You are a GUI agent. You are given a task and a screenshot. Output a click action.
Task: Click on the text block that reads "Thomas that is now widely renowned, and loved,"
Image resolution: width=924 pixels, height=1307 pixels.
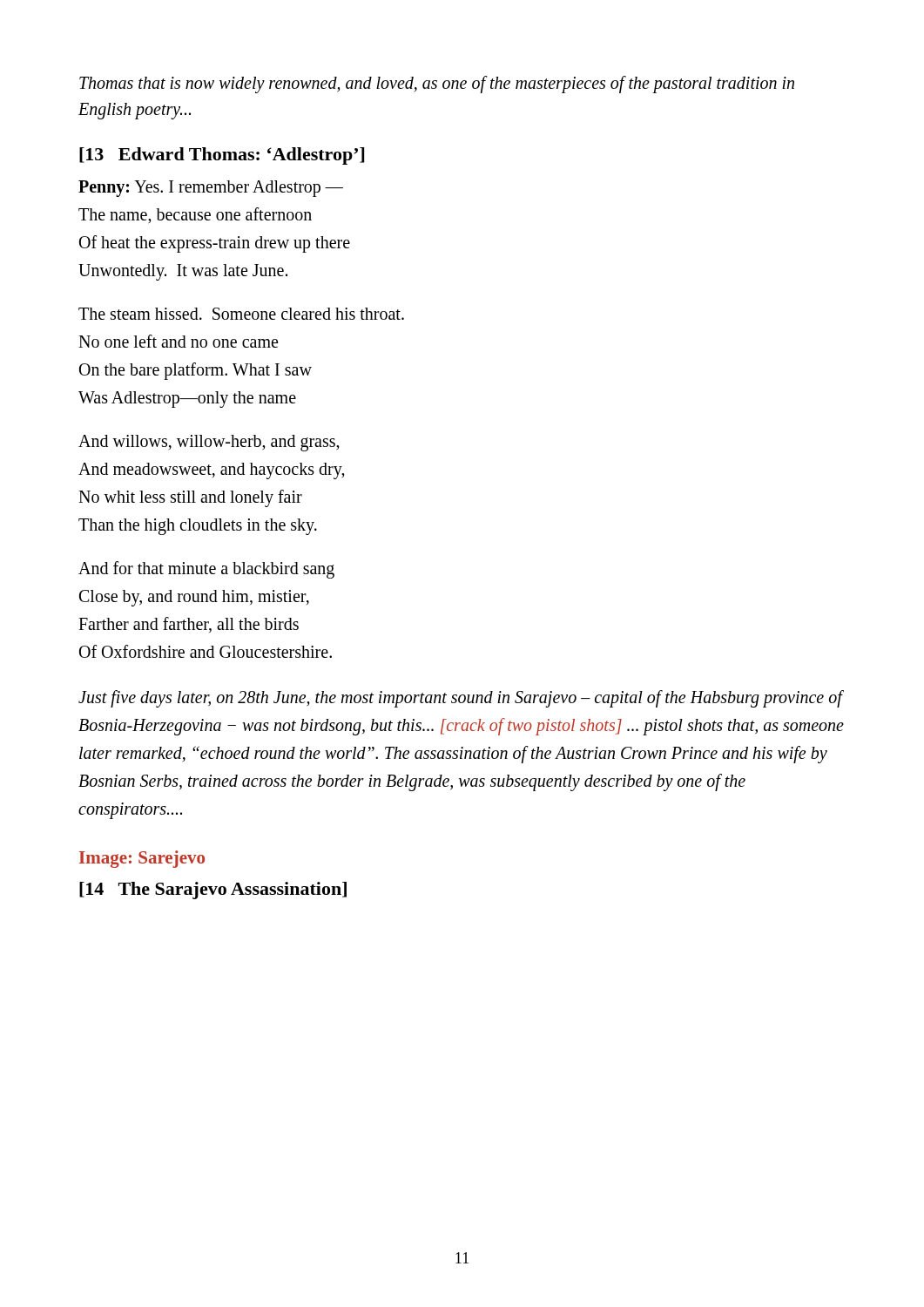462,96
